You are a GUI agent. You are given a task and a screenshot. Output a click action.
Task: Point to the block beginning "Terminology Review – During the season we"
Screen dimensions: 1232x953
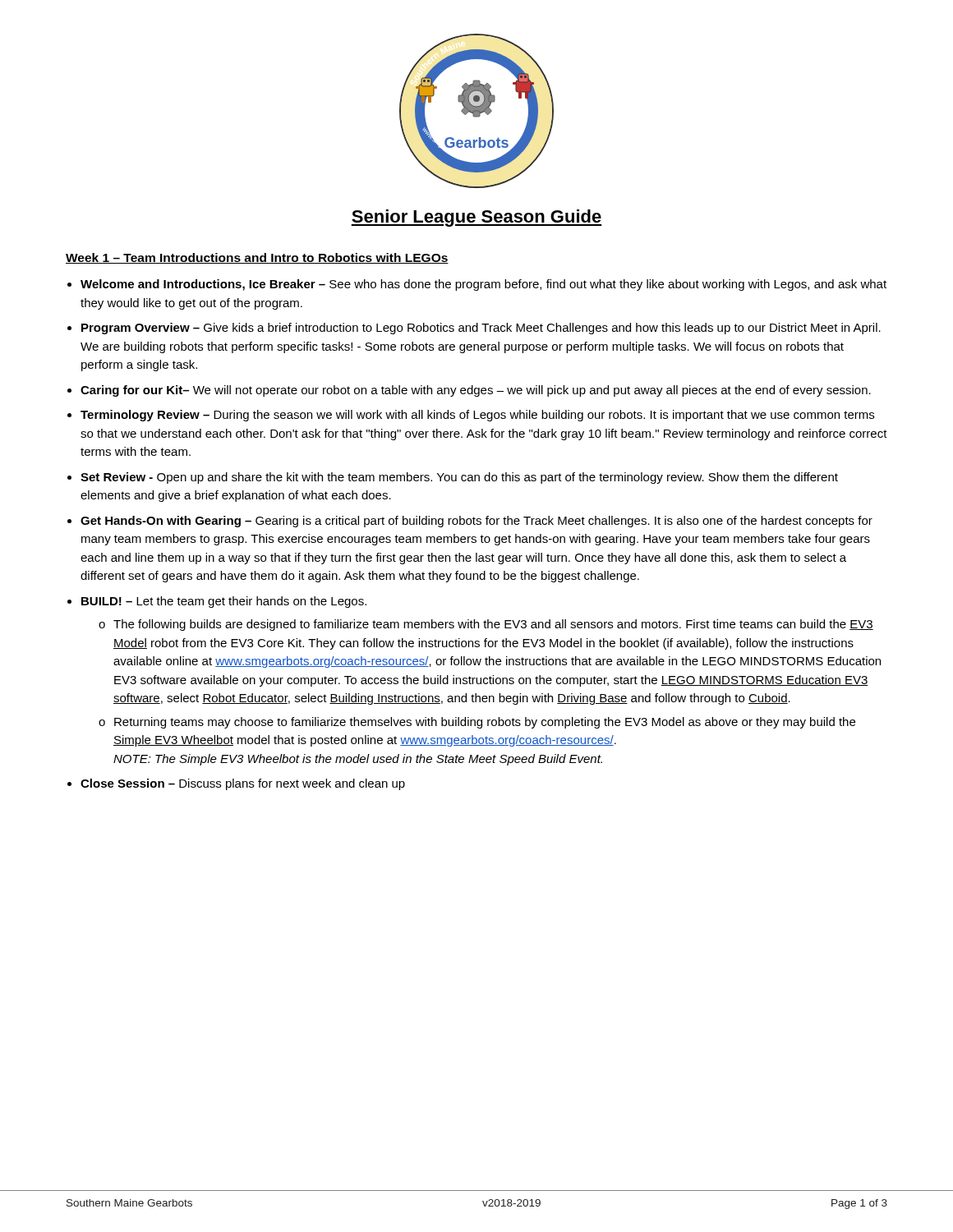tap(484, 433)
